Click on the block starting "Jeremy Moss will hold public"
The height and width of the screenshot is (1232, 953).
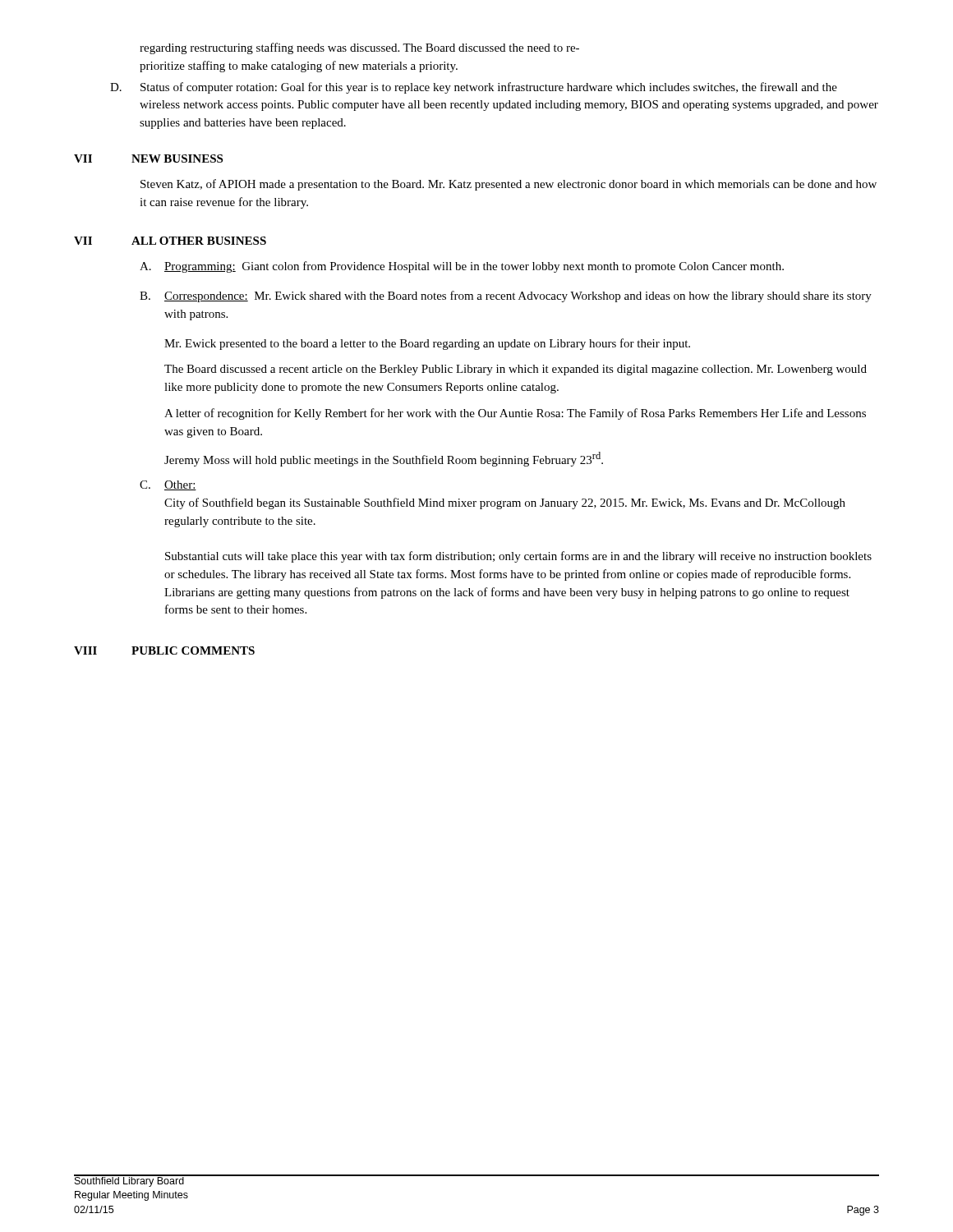[x=384, y=458]
